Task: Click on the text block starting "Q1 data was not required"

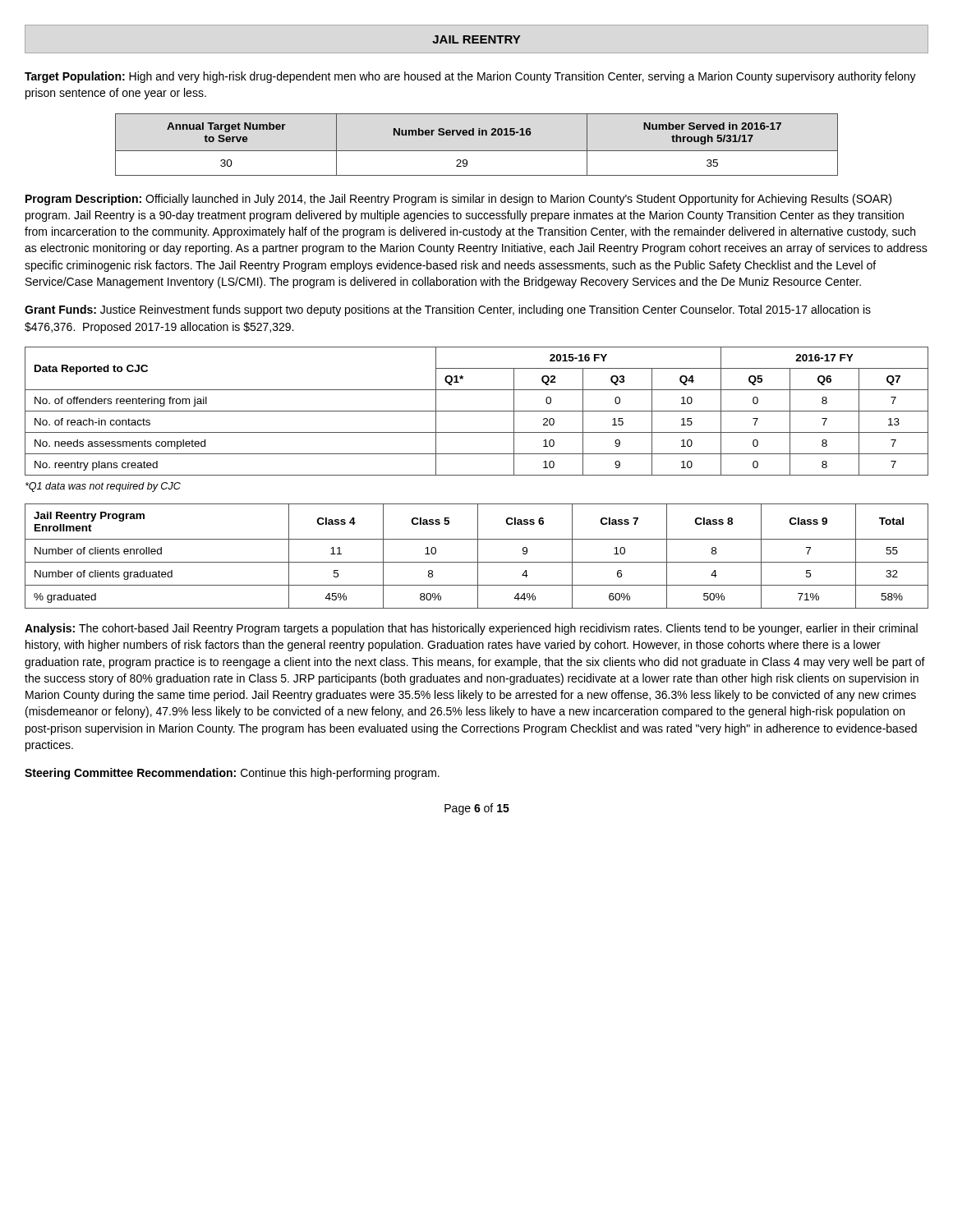Action: click(x=103, y=486)
